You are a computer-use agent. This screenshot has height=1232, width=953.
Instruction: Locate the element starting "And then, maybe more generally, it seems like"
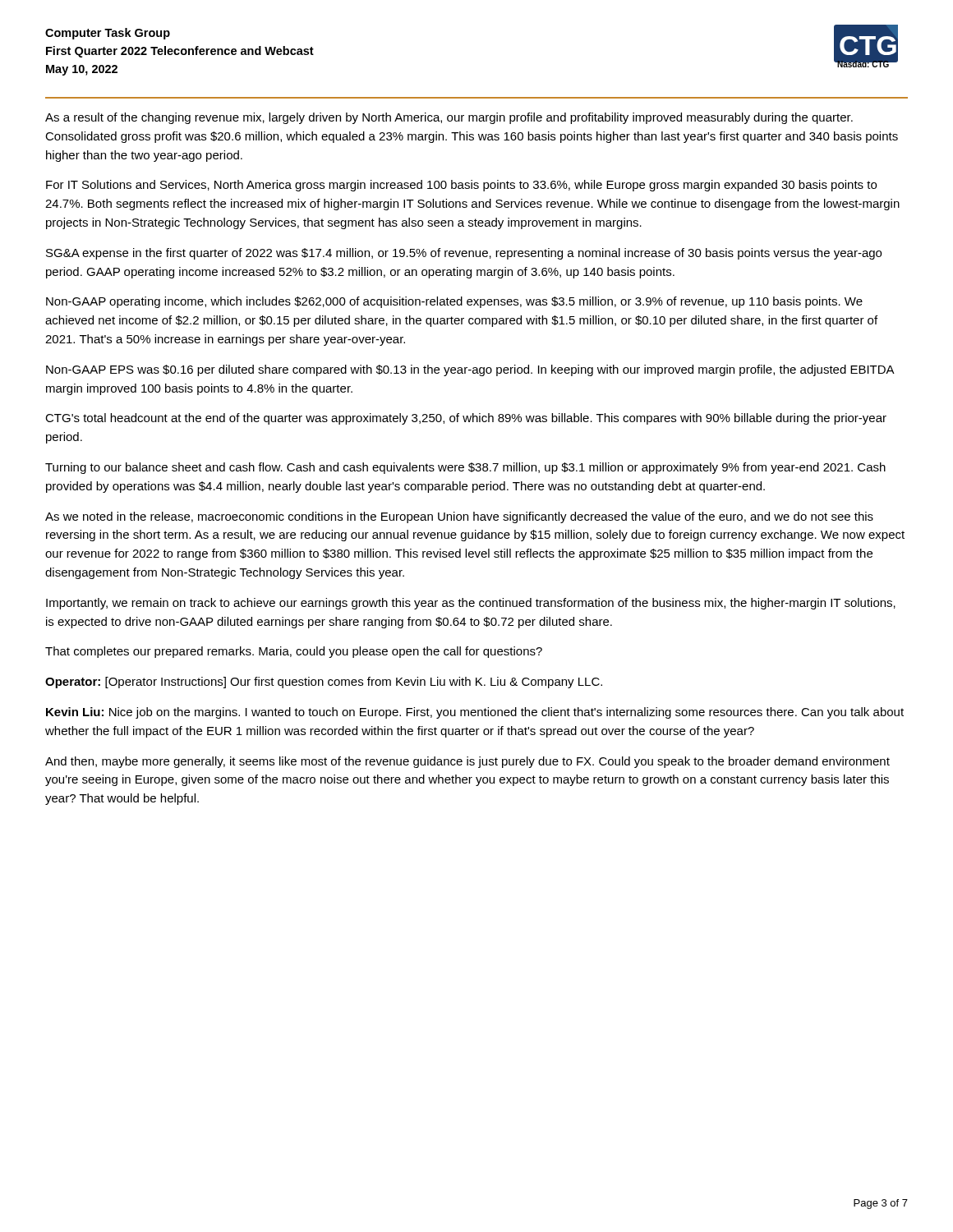[x=467, y=779]
